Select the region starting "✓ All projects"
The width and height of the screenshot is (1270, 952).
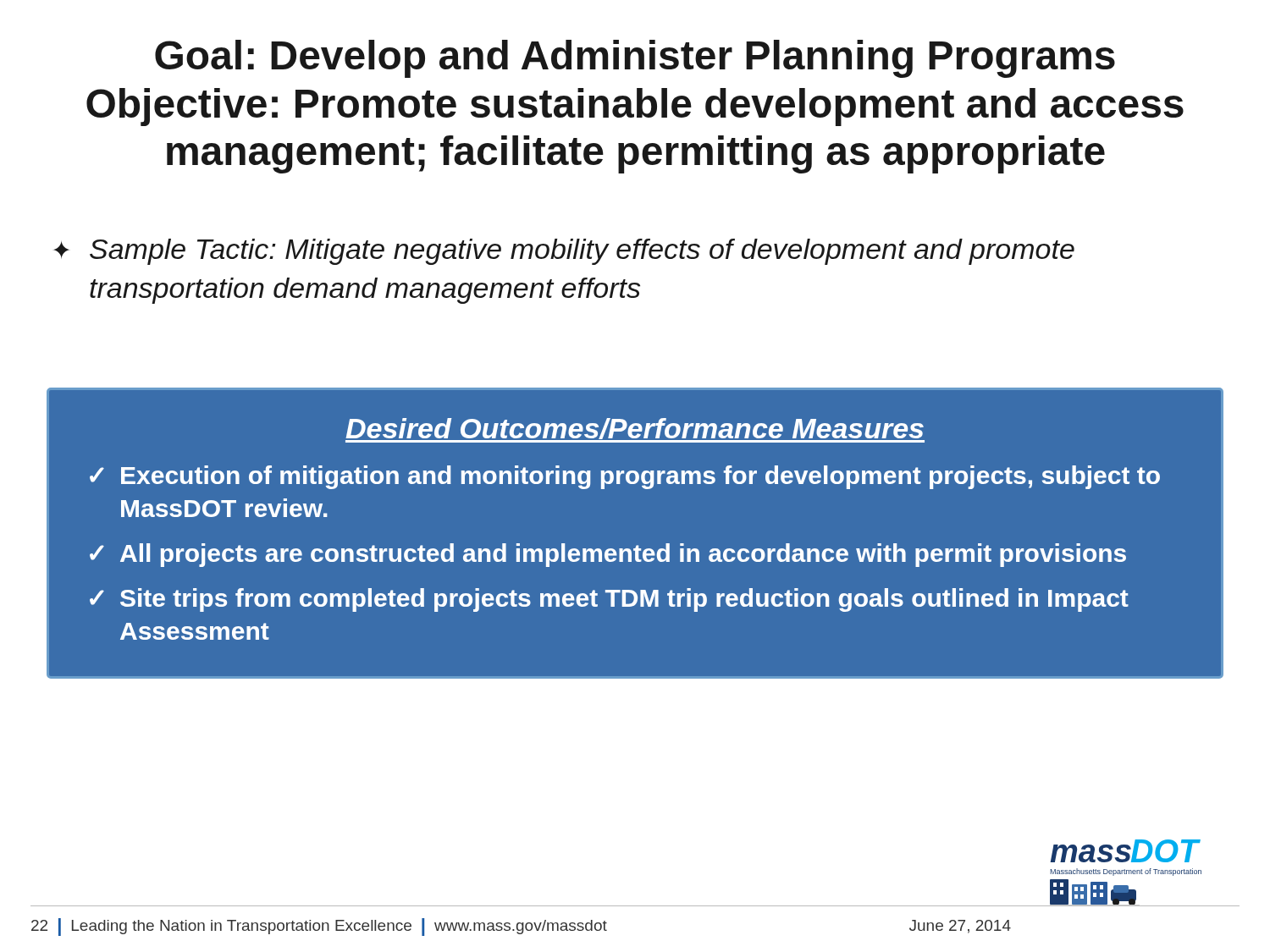607,553
